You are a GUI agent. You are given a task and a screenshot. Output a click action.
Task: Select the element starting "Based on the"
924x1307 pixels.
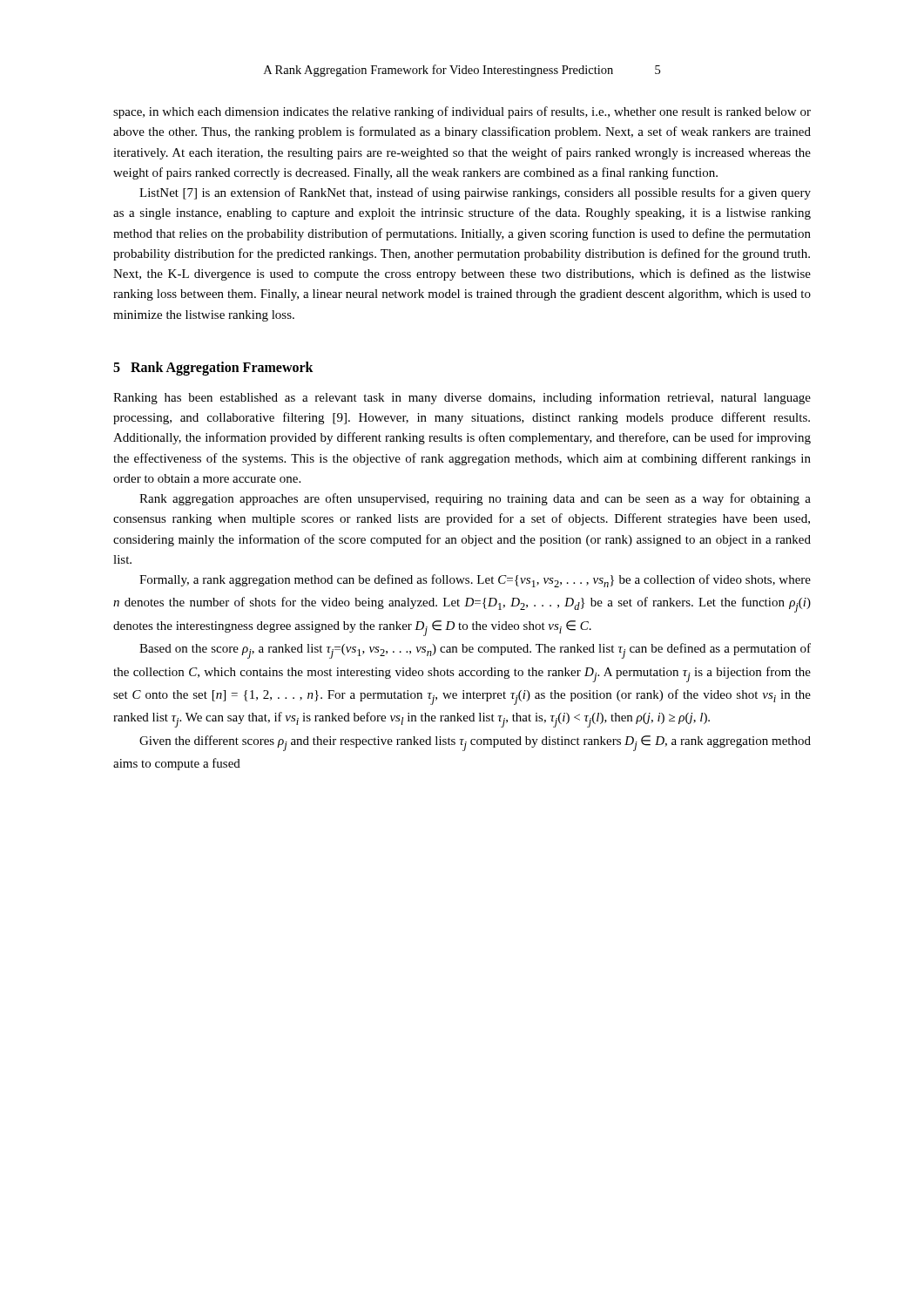pos(462,685)
